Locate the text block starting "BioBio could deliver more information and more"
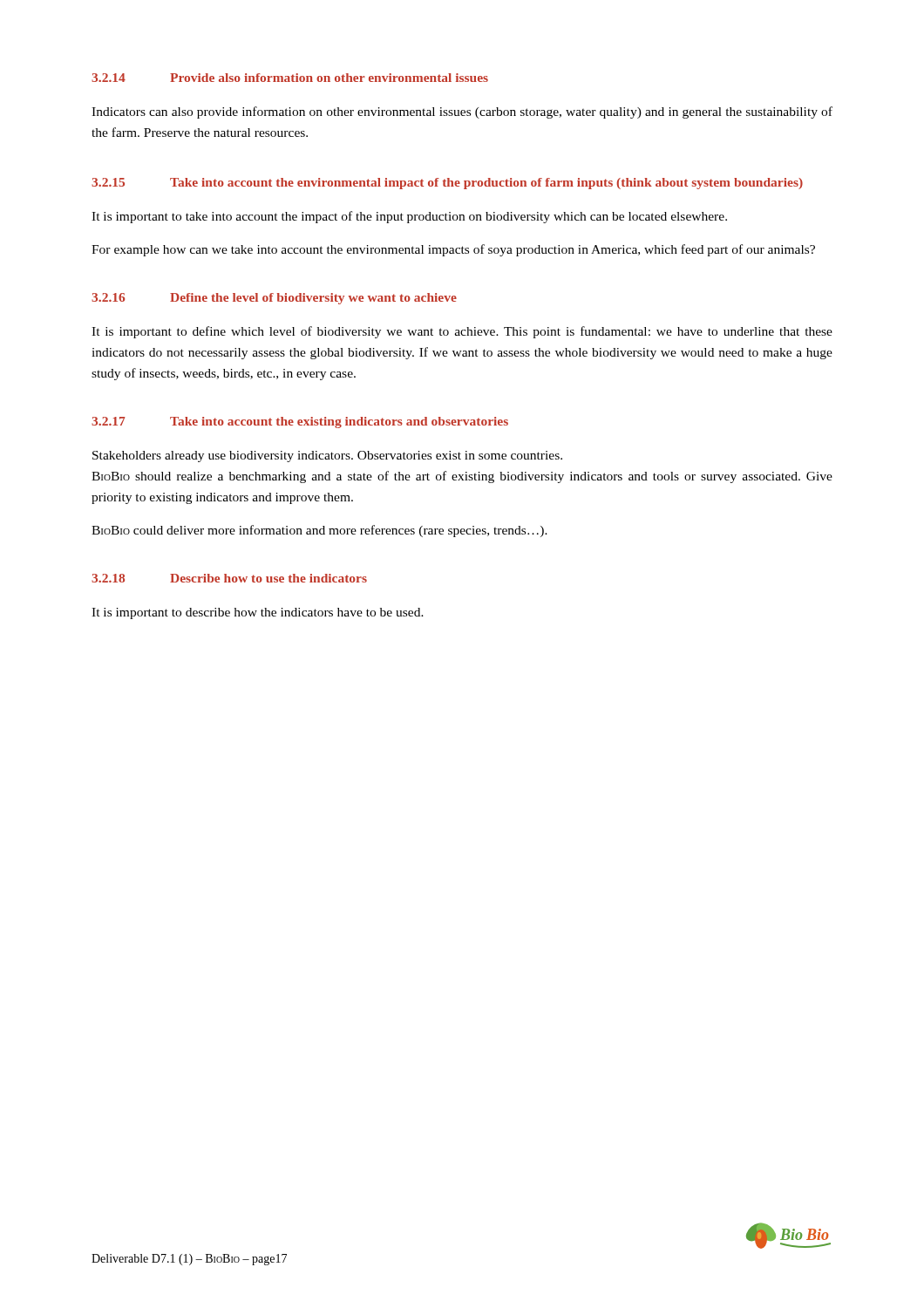The height and width of the screenshot is (1308, 924). (x=320, y=530)
